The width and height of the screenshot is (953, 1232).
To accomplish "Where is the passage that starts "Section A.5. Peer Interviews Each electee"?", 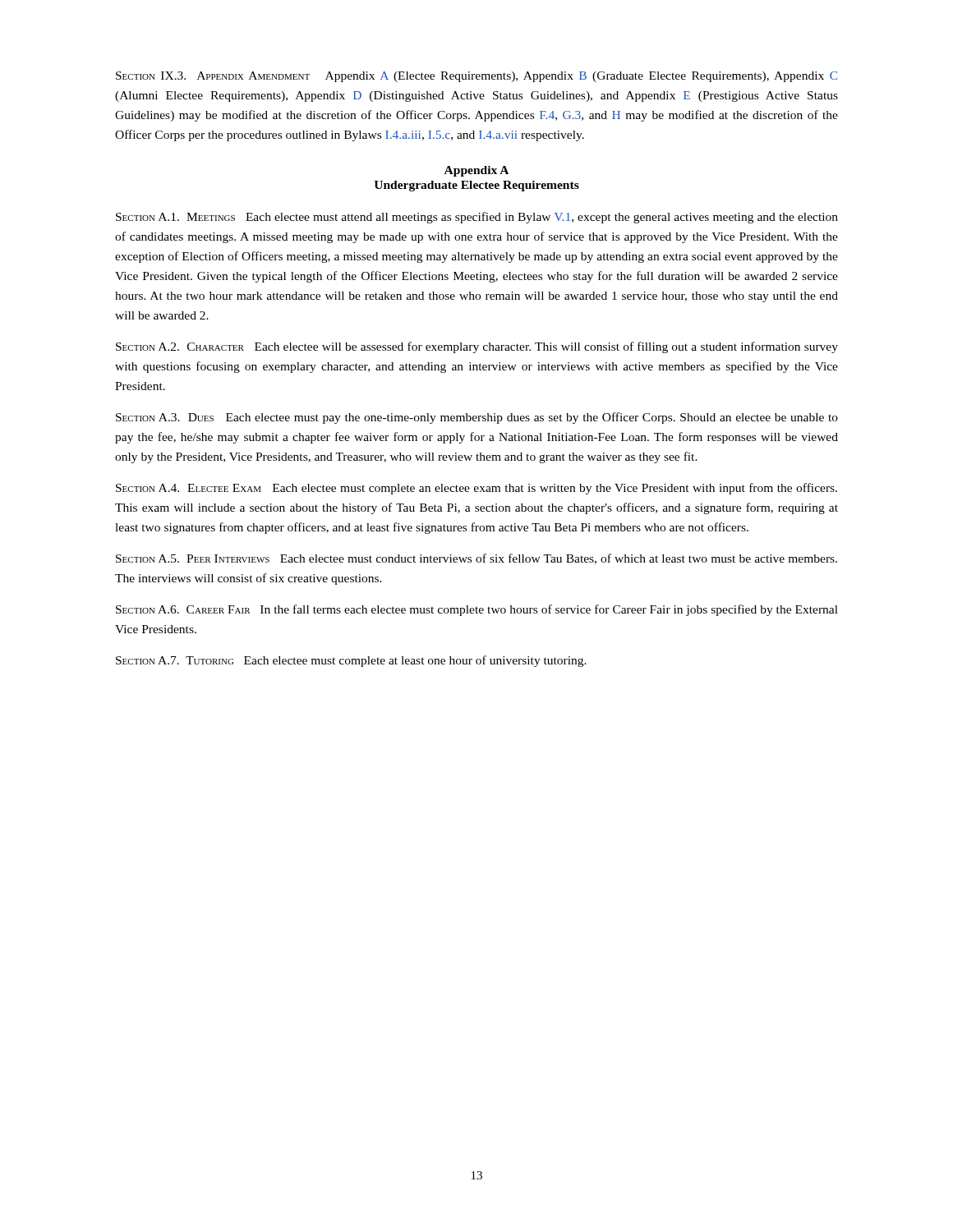I will tap(476, 568).
